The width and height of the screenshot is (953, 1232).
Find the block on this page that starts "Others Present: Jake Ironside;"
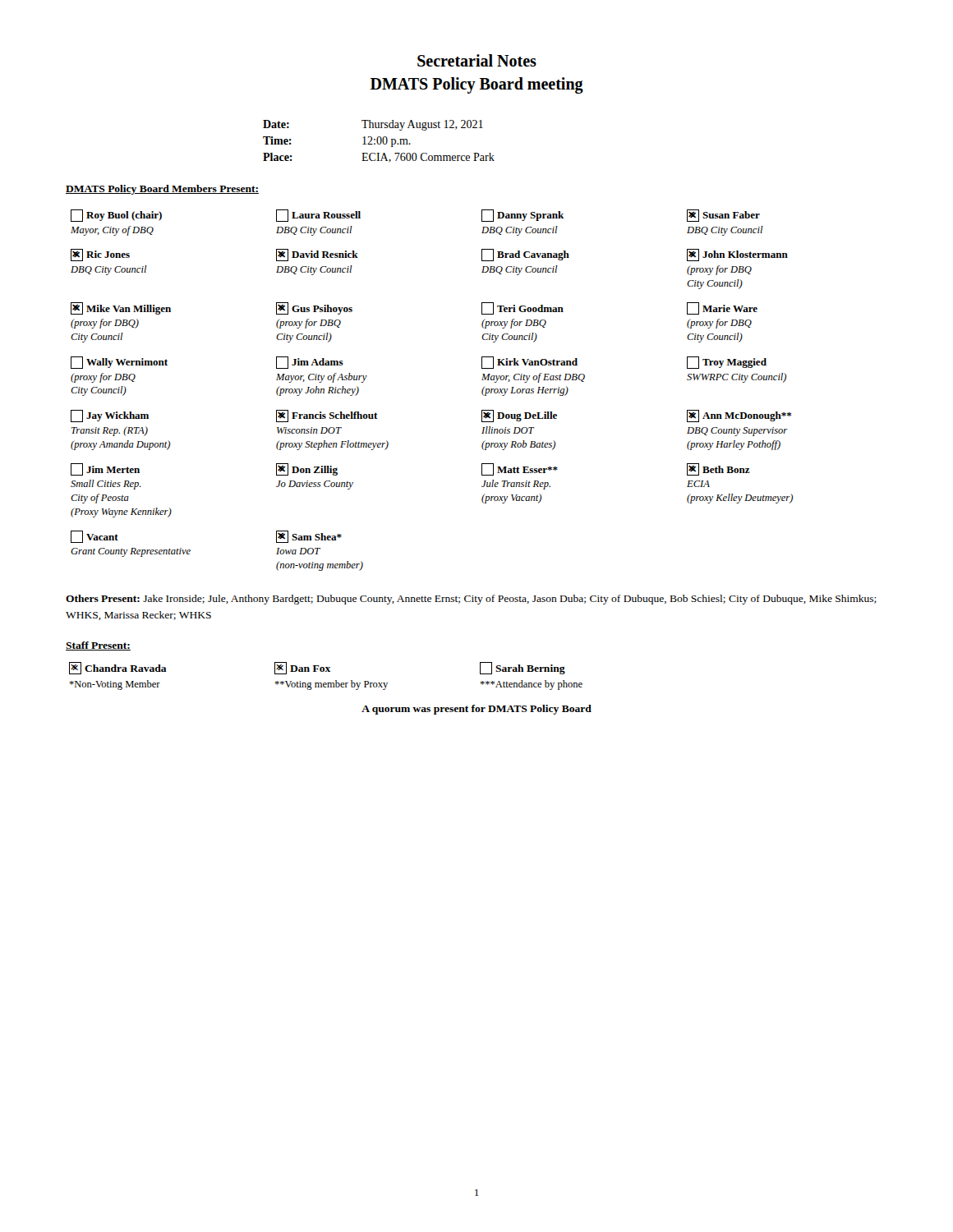coord(471,607)
